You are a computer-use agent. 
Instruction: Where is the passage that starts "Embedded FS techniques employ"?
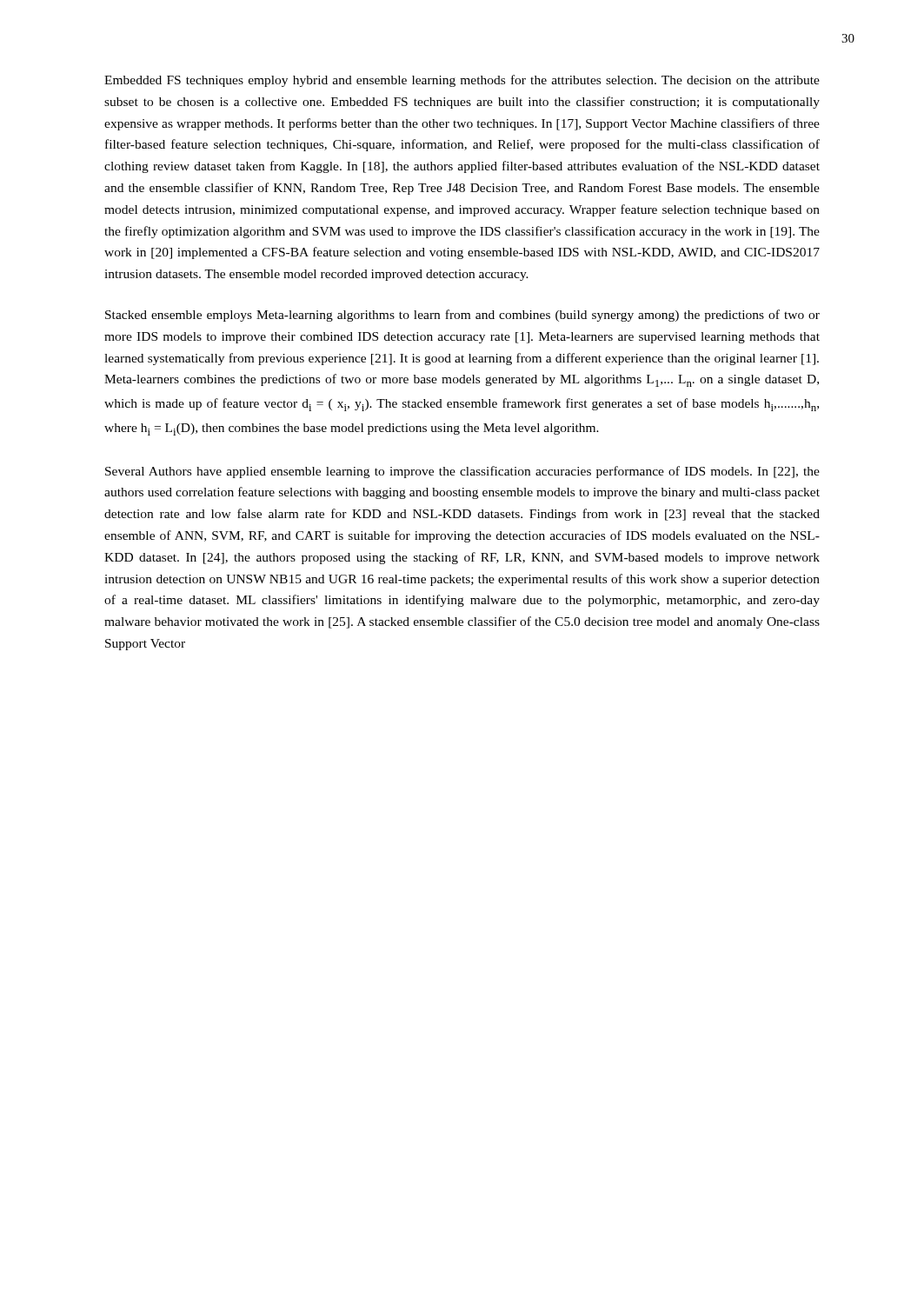click(x=462, y=176)
